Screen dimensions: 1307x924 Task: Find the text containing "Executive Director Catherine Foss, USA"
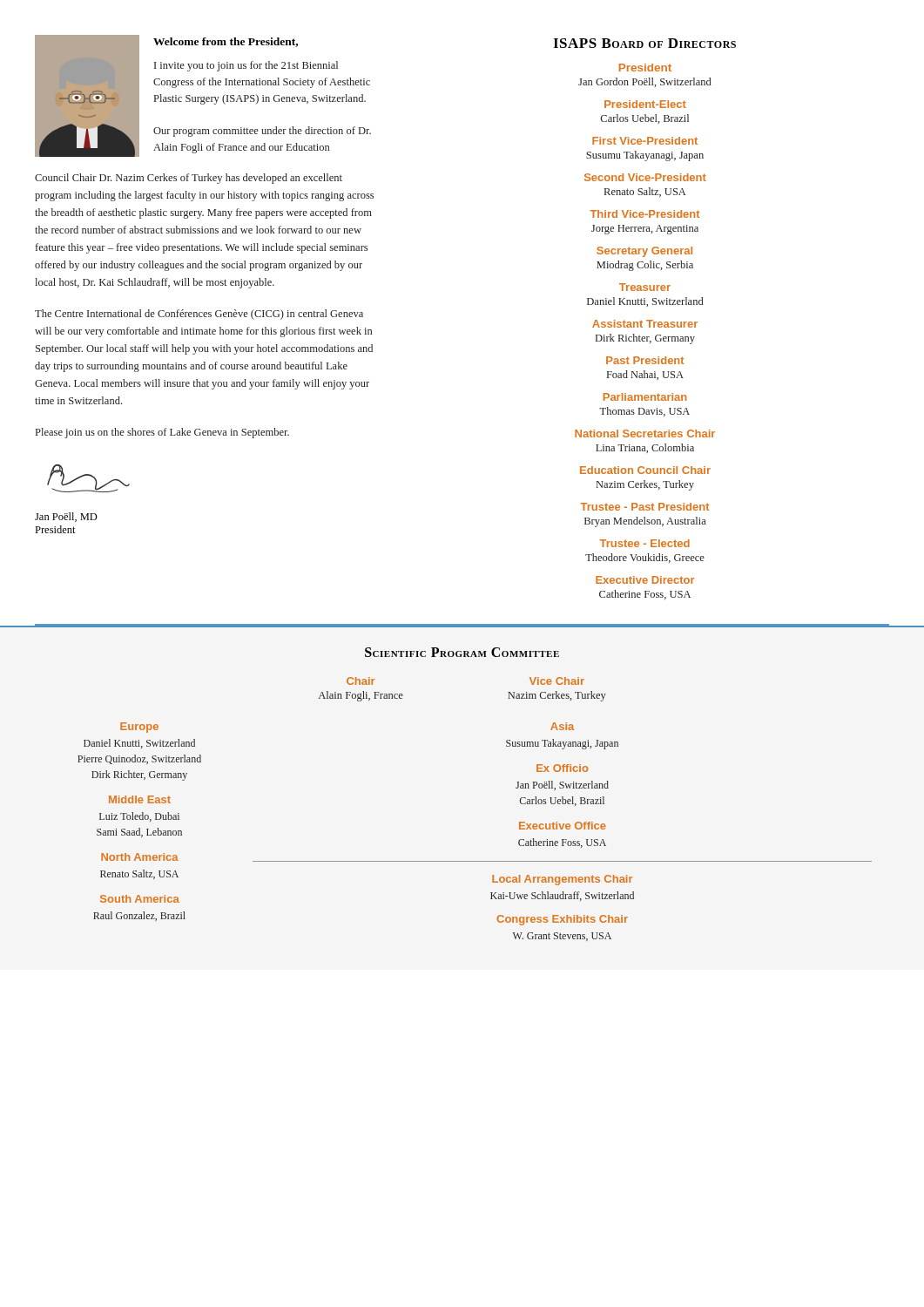click(645, 587)
